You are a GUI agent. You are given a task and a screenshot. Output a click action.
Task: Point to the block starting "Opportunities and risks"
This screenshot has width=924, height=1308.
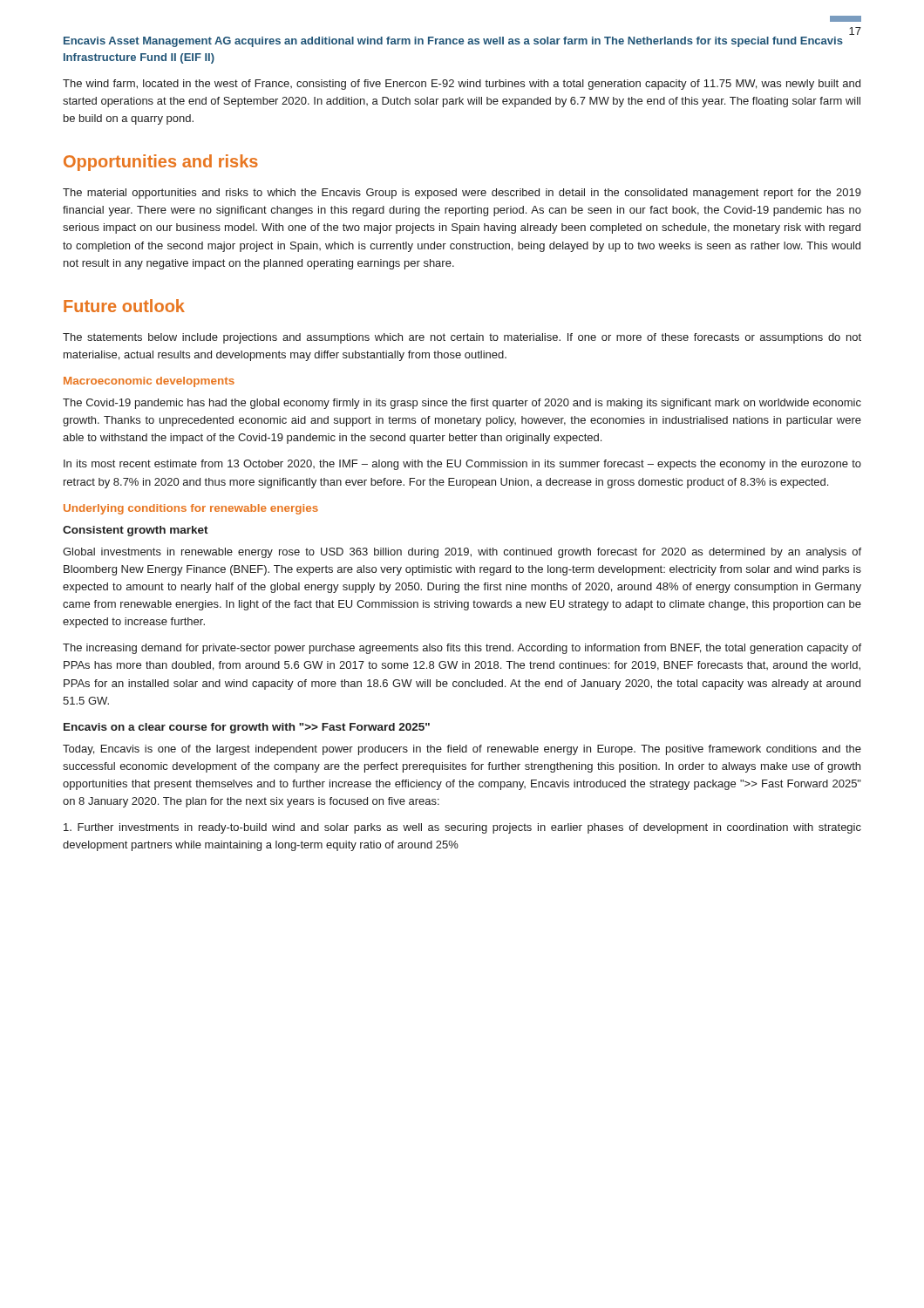click(x=161, y=161)
